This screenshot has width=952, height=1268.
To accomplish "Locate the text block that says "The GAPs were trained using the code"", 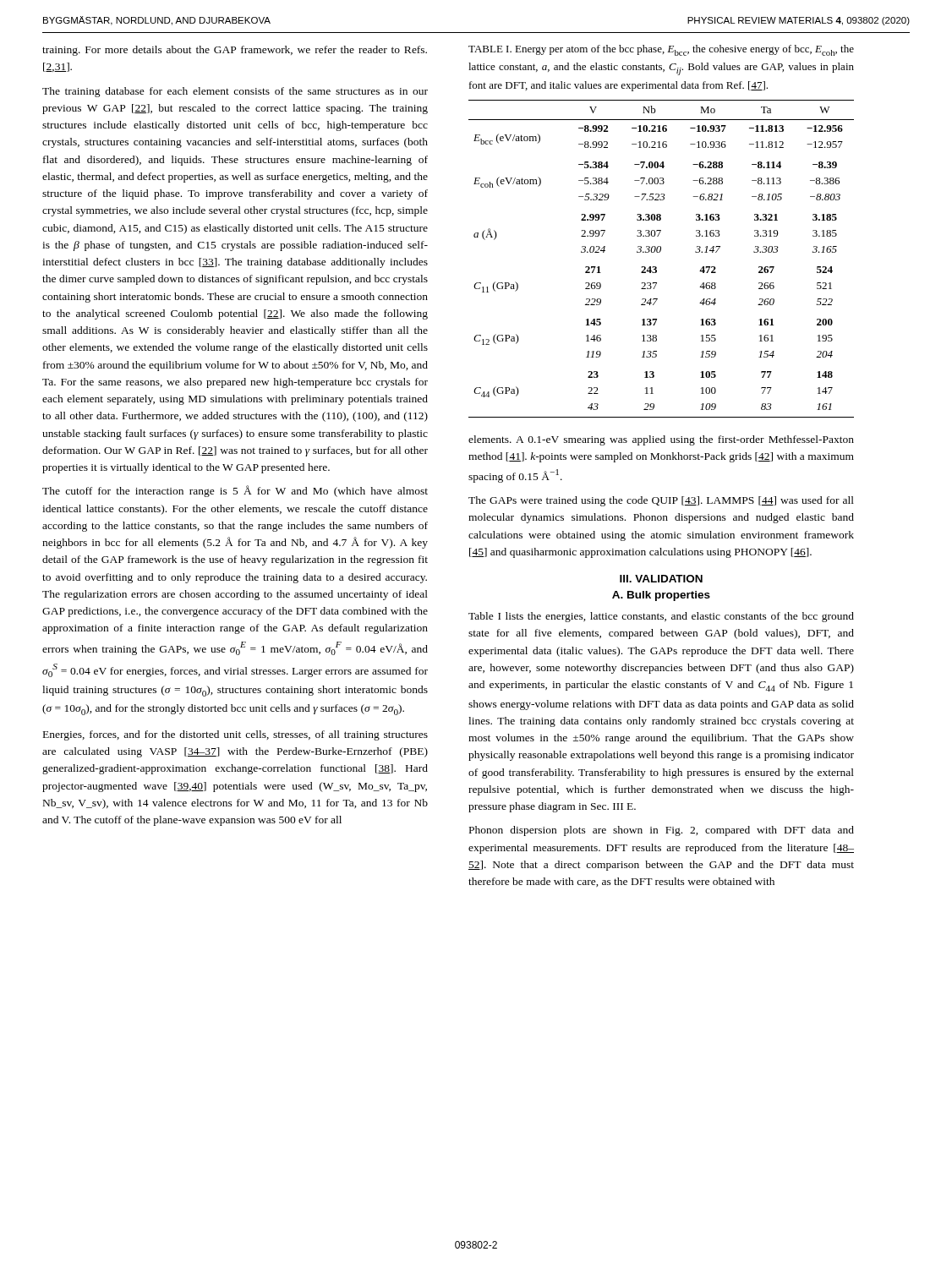I will tap(661, 526).
